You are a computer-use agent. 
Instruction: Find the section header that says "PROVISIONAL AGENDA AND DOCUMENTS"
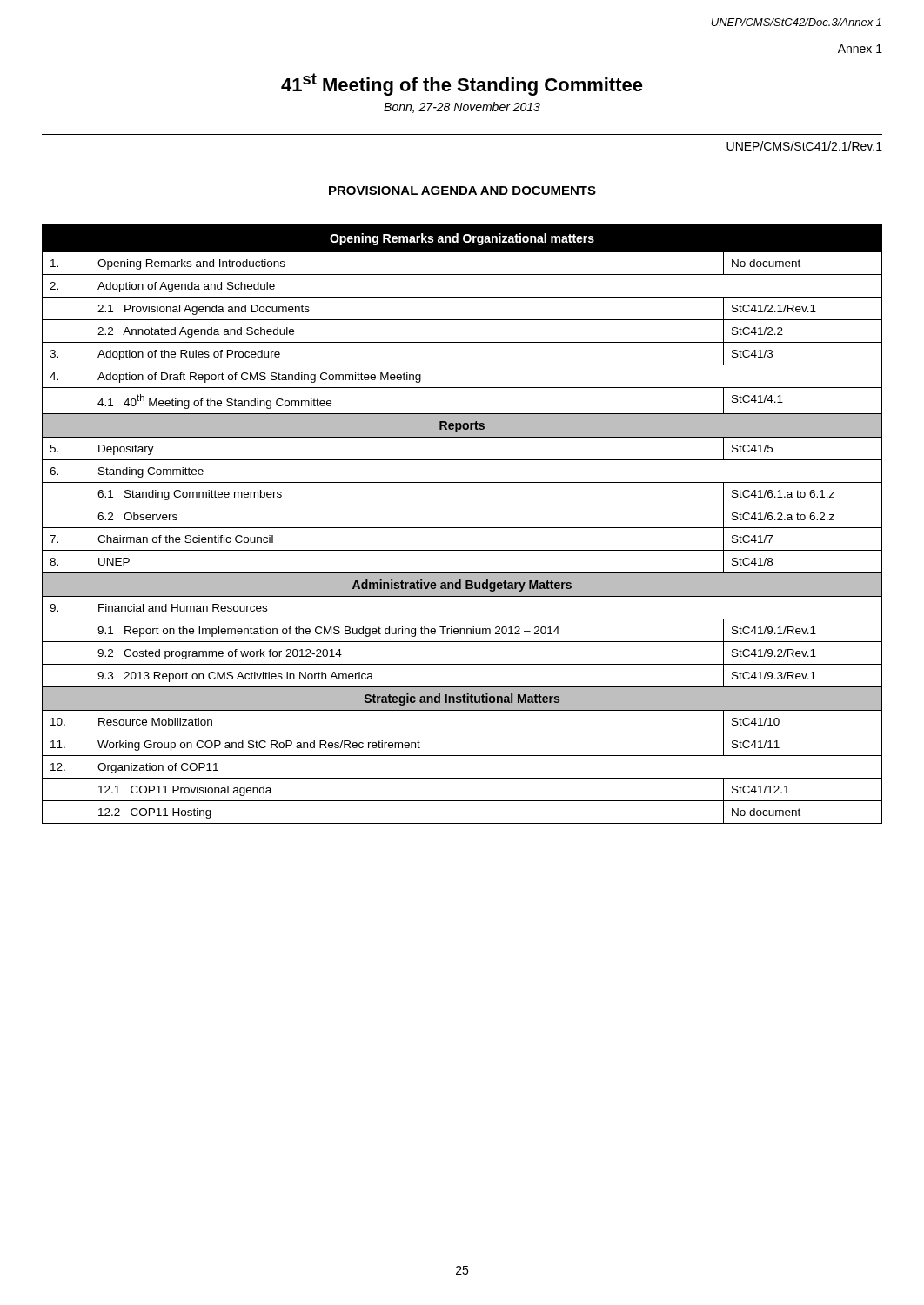click(462, 190)
